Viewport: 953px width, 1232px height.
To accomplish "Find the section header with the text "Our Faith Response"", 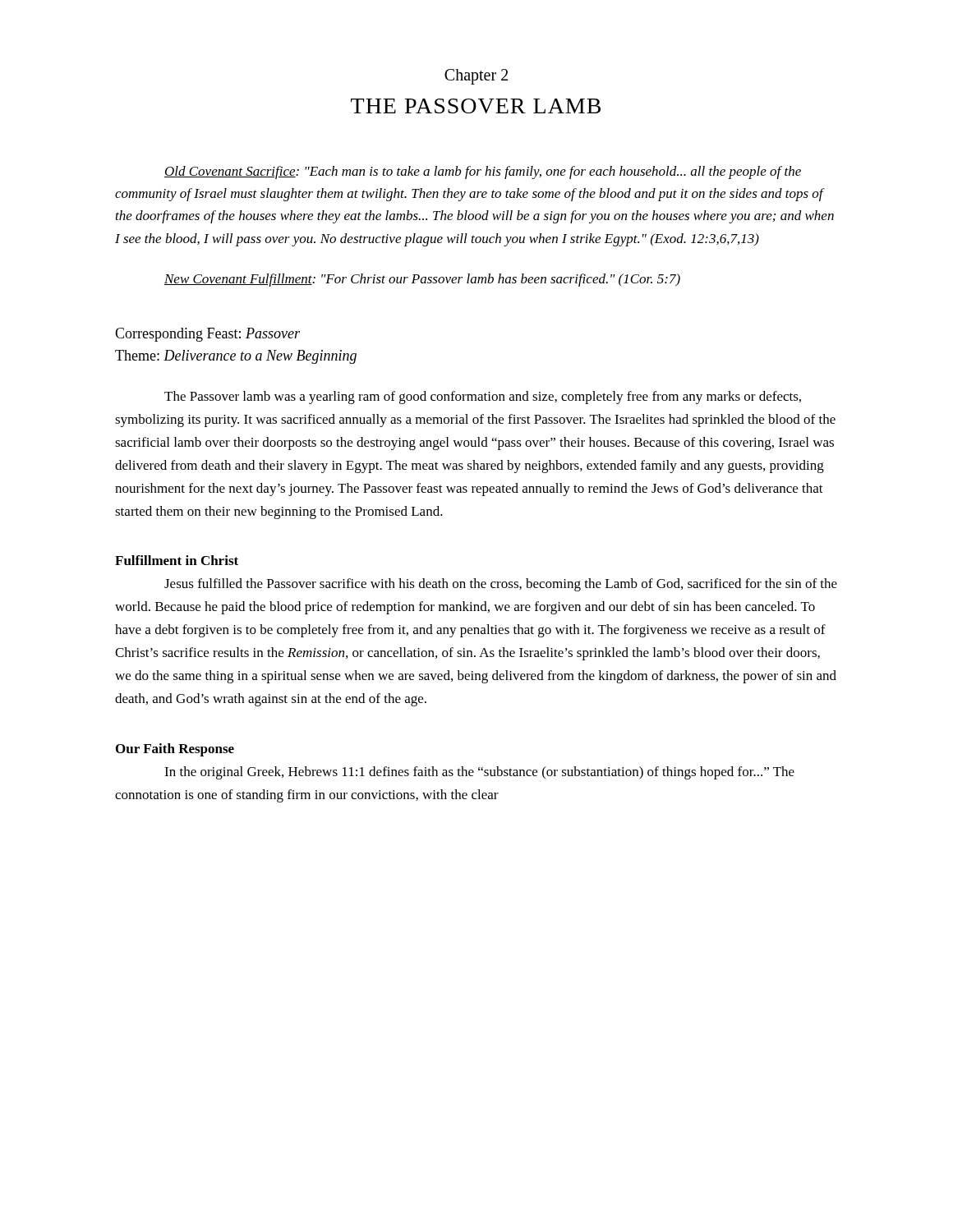I will coord(175,748).
